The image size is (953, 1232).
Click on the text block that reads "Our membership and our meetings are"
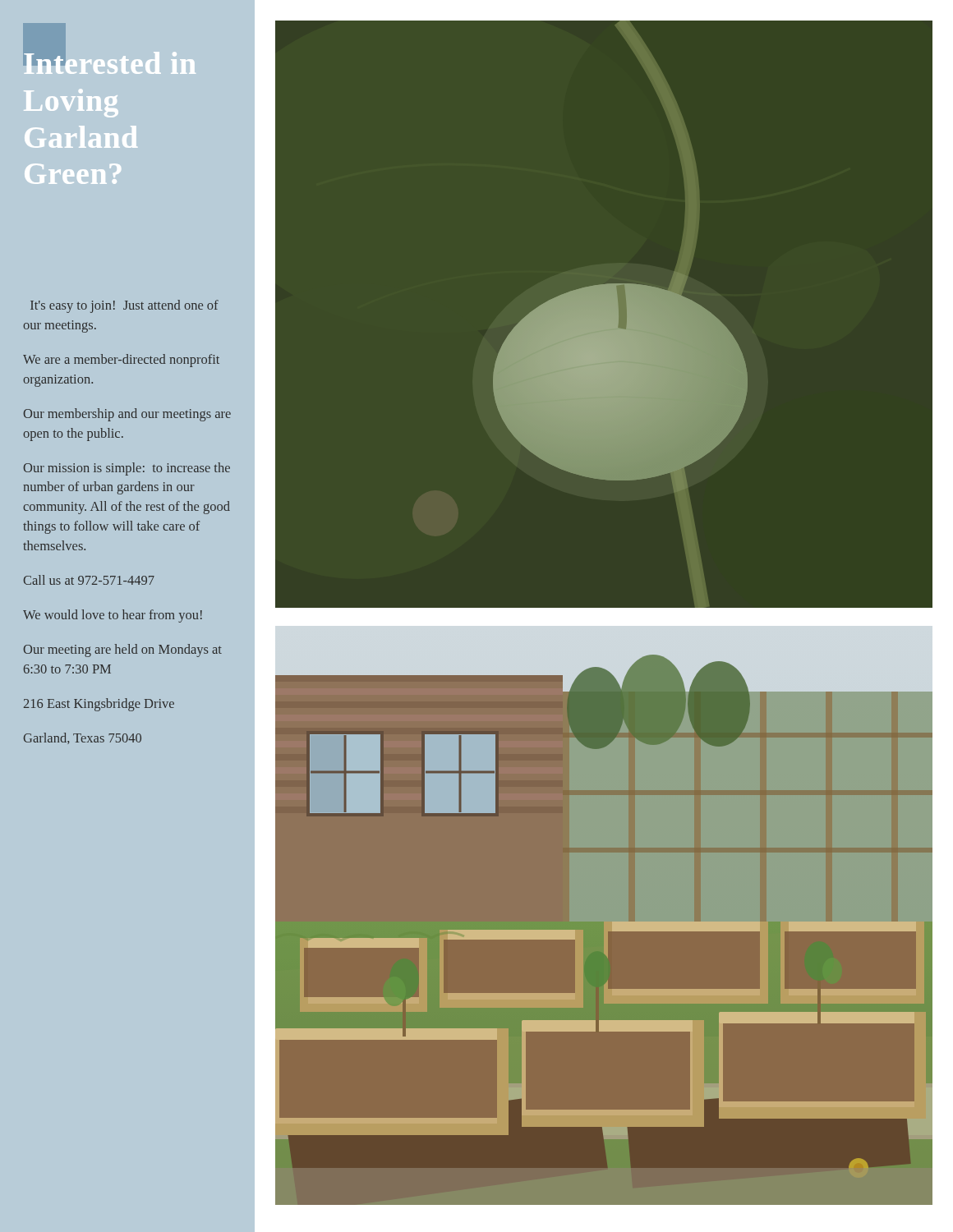pos(127,423)
